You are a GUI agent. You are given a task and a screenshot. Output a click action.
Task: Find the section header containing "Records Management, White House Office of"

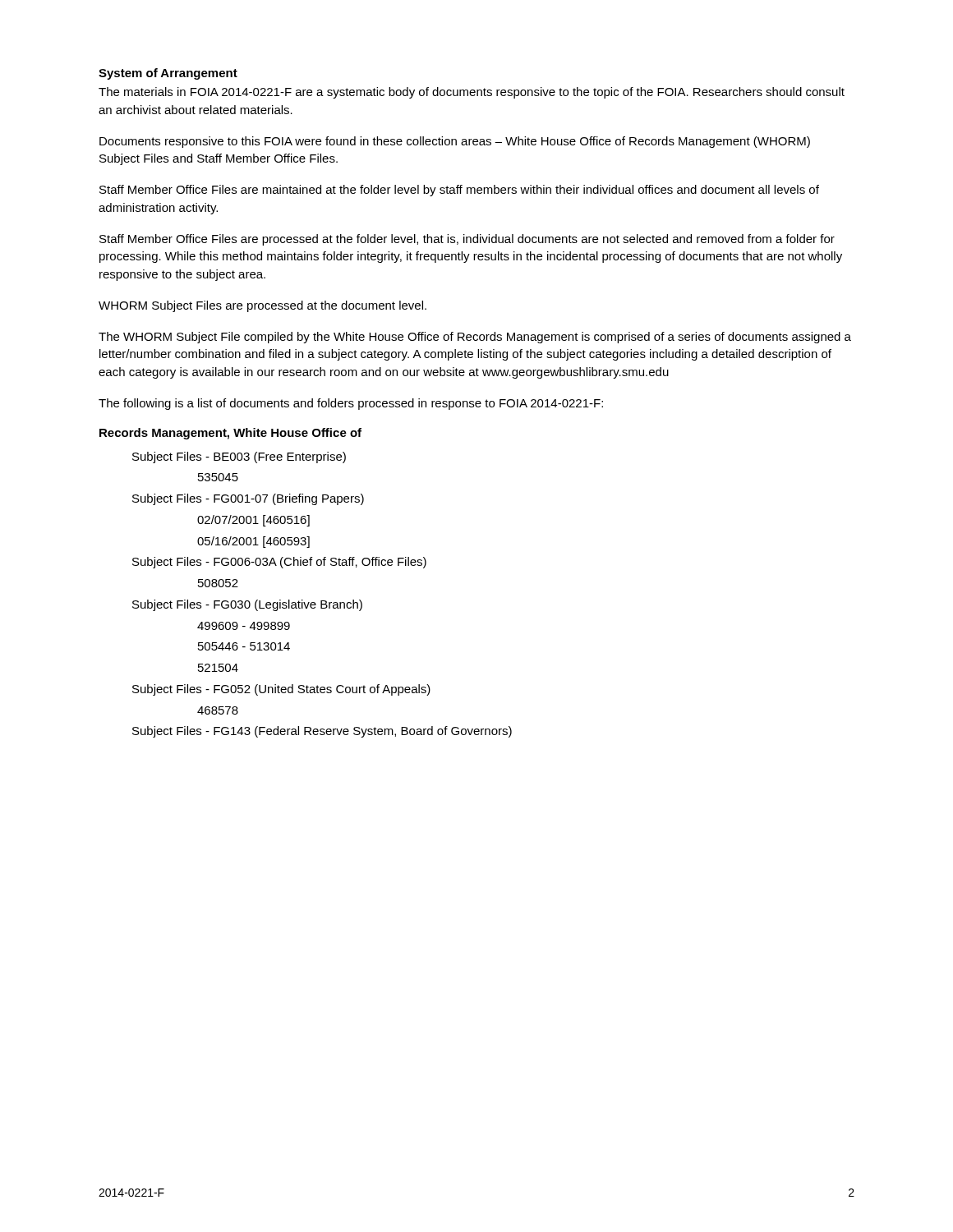pos(230,432)
